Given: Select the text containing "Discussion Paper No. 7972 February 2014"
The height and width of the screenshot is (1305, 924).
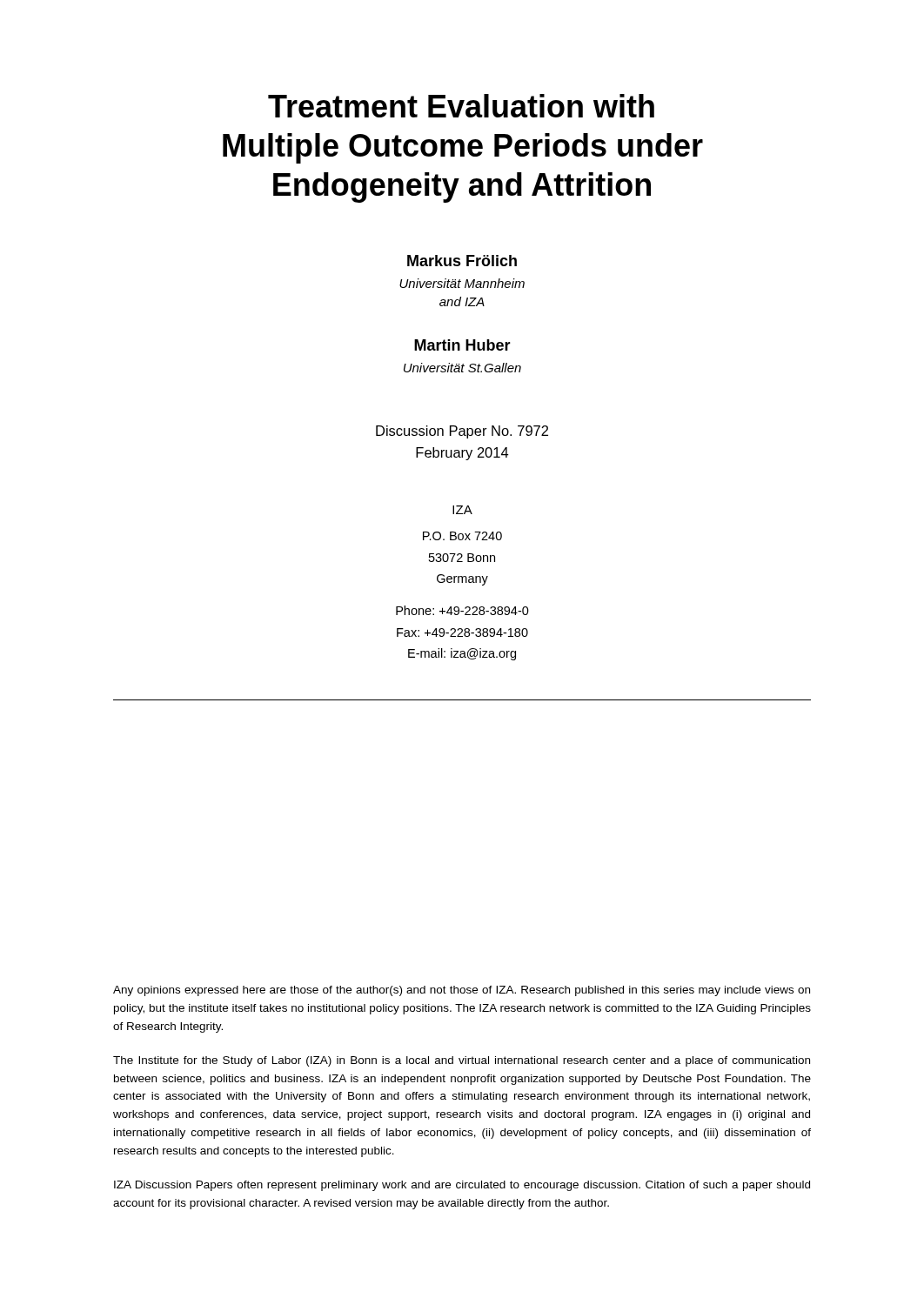Looking at the screenshot, I should [462, 441].
